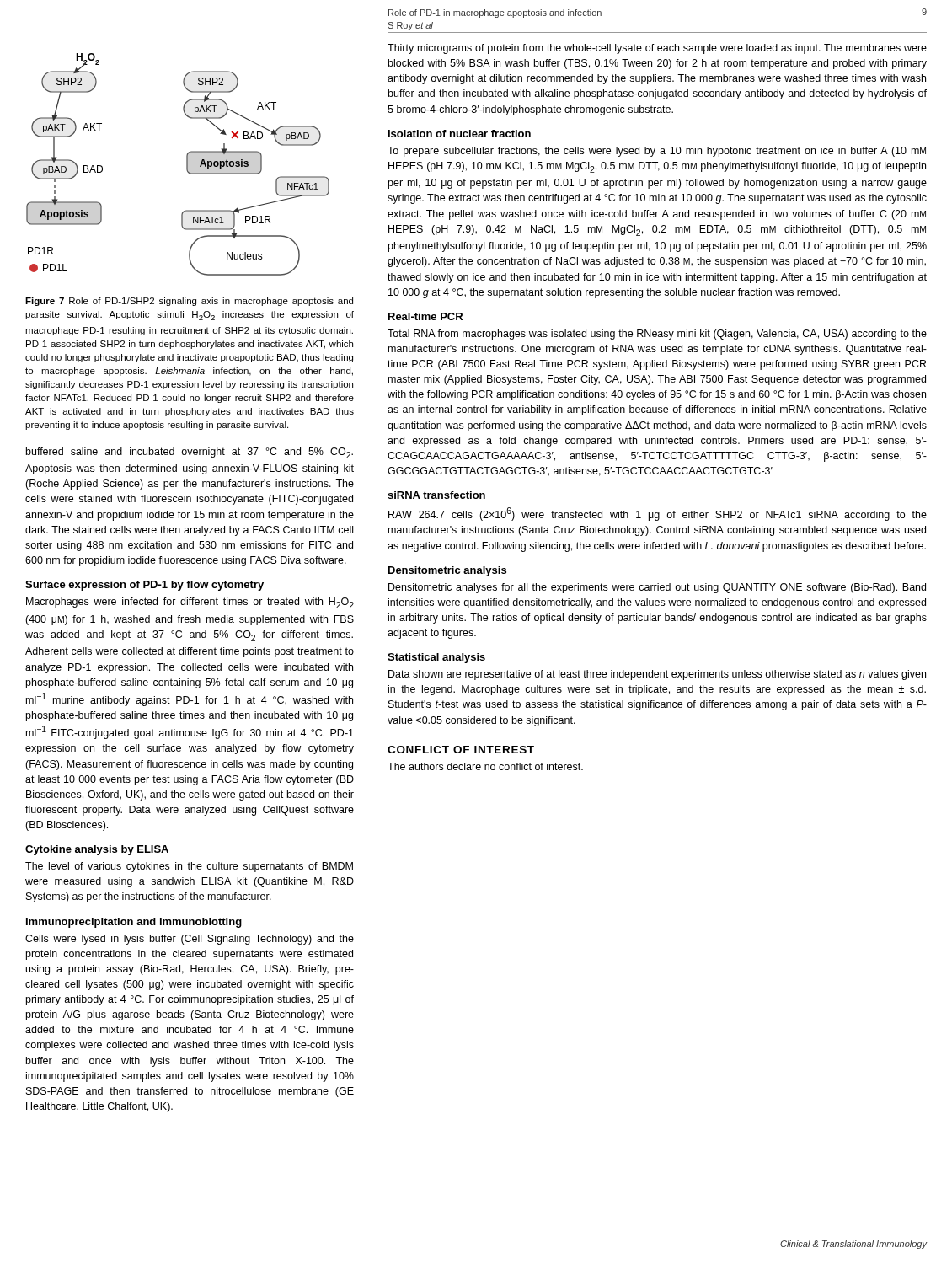Find the text block starting "Macrophages were infected for different times"
The height and width of the screenshot is (1264, 952).
(190, 713)
